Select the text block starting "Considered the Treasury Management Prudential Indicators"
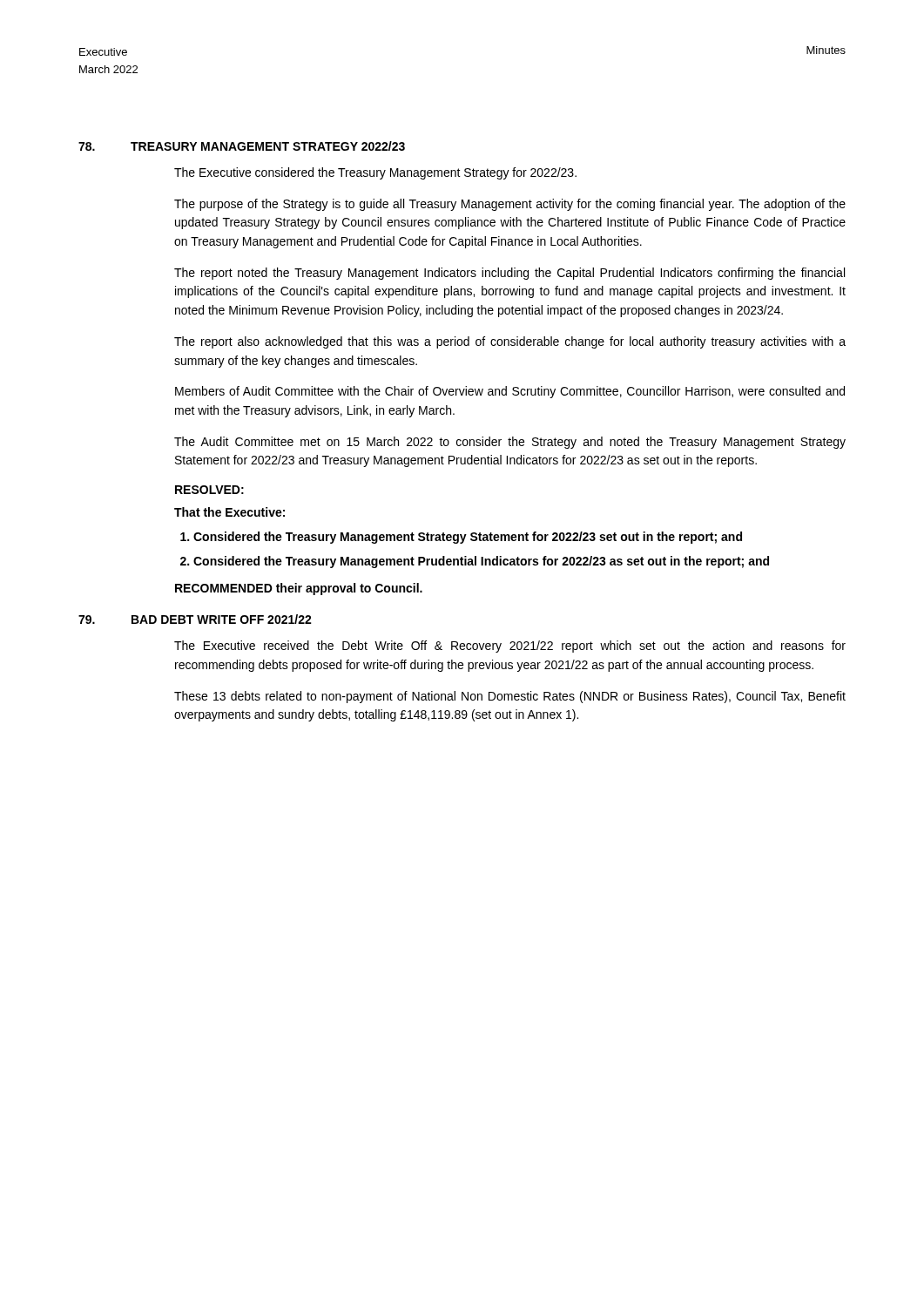This screenshot has height=1307, width=924. pyautogui.click(x=482, y=561)
